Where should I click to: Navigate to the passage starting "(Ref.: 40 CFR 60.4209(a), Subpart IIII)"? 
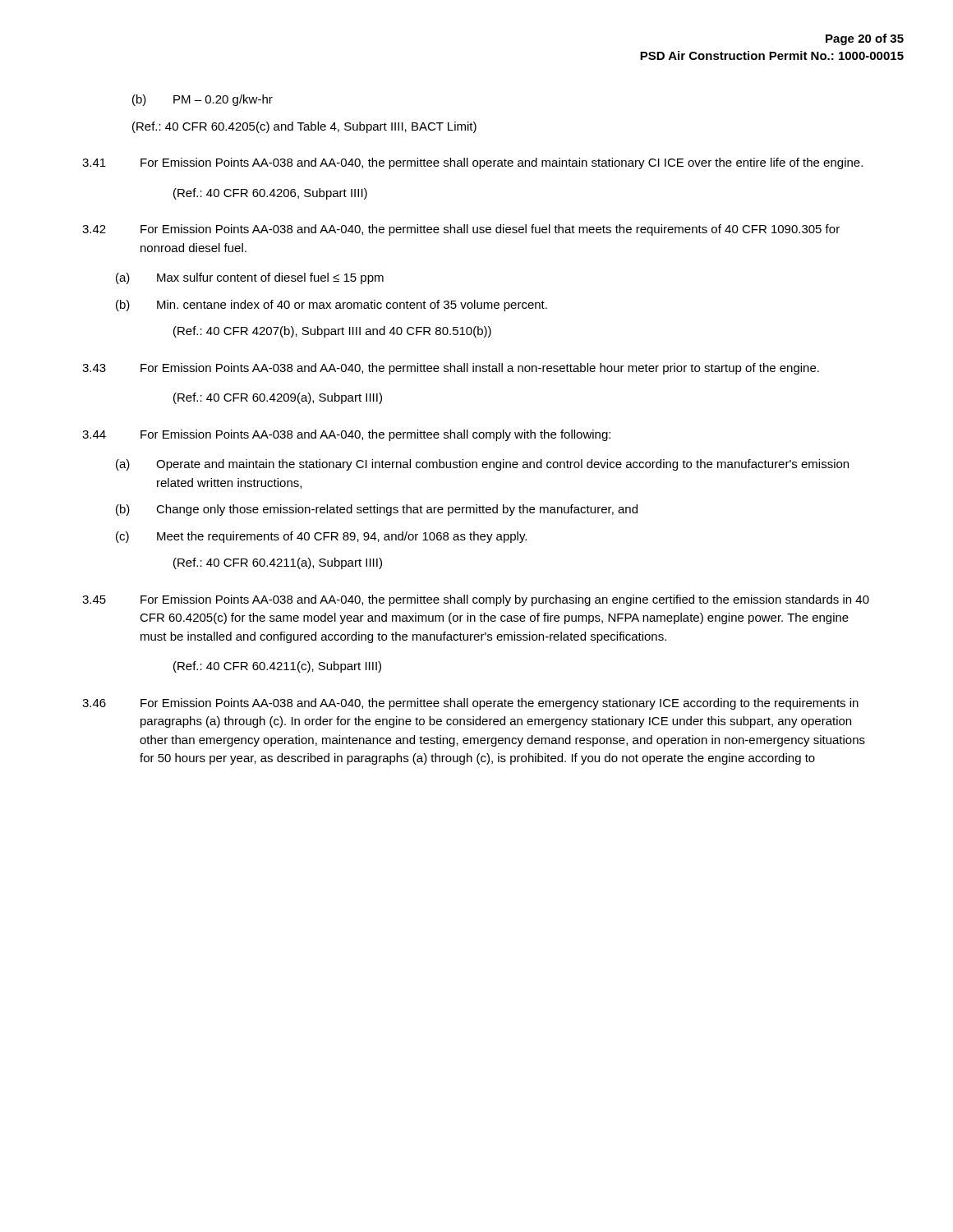click(278, 397)
